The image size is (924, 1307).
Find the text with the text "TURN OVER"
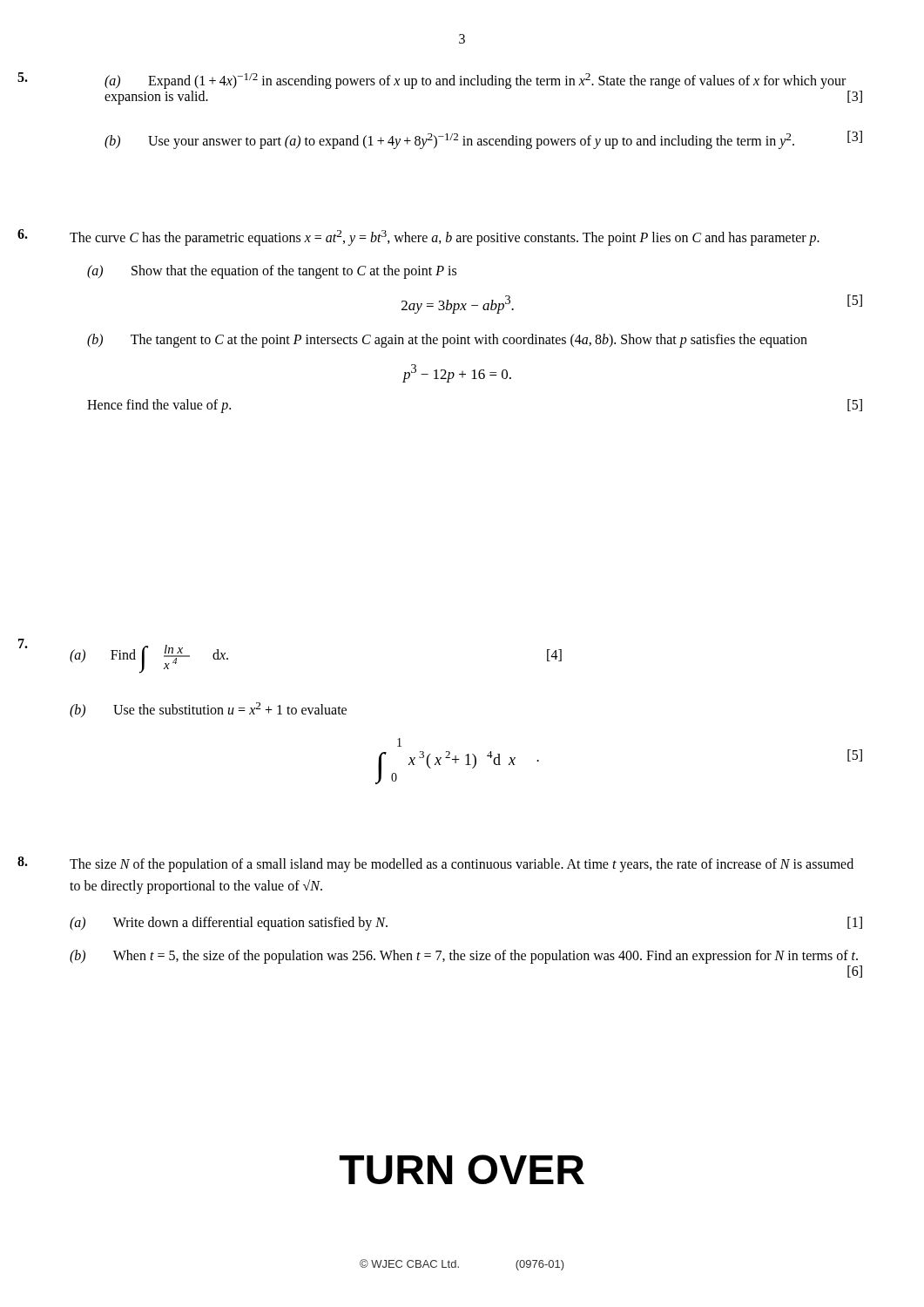click(x=462, y=1170)
